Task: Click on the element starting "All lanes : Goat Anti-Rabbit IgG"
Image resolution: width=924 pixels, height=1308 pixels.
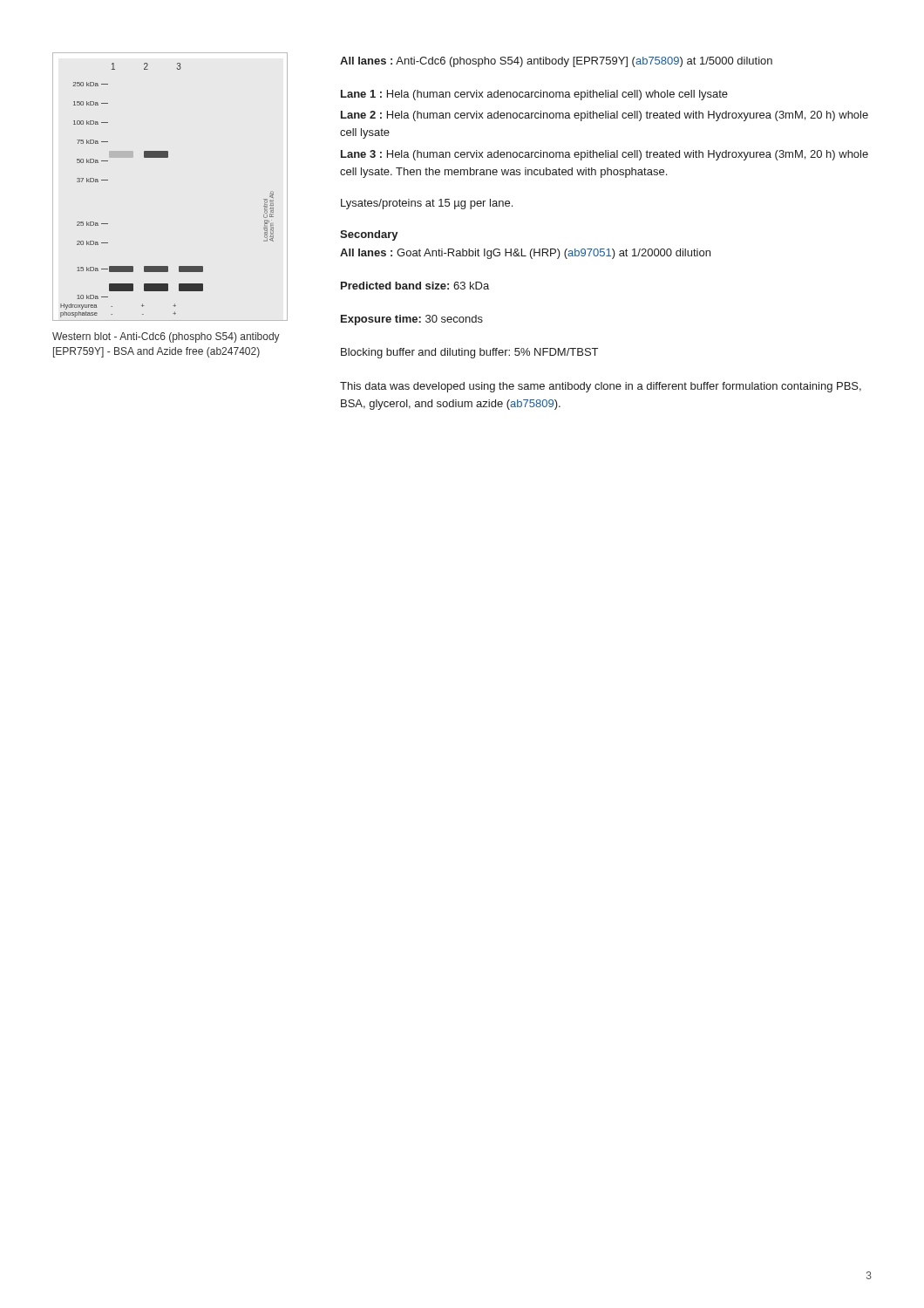Action: tap(526, 252)
